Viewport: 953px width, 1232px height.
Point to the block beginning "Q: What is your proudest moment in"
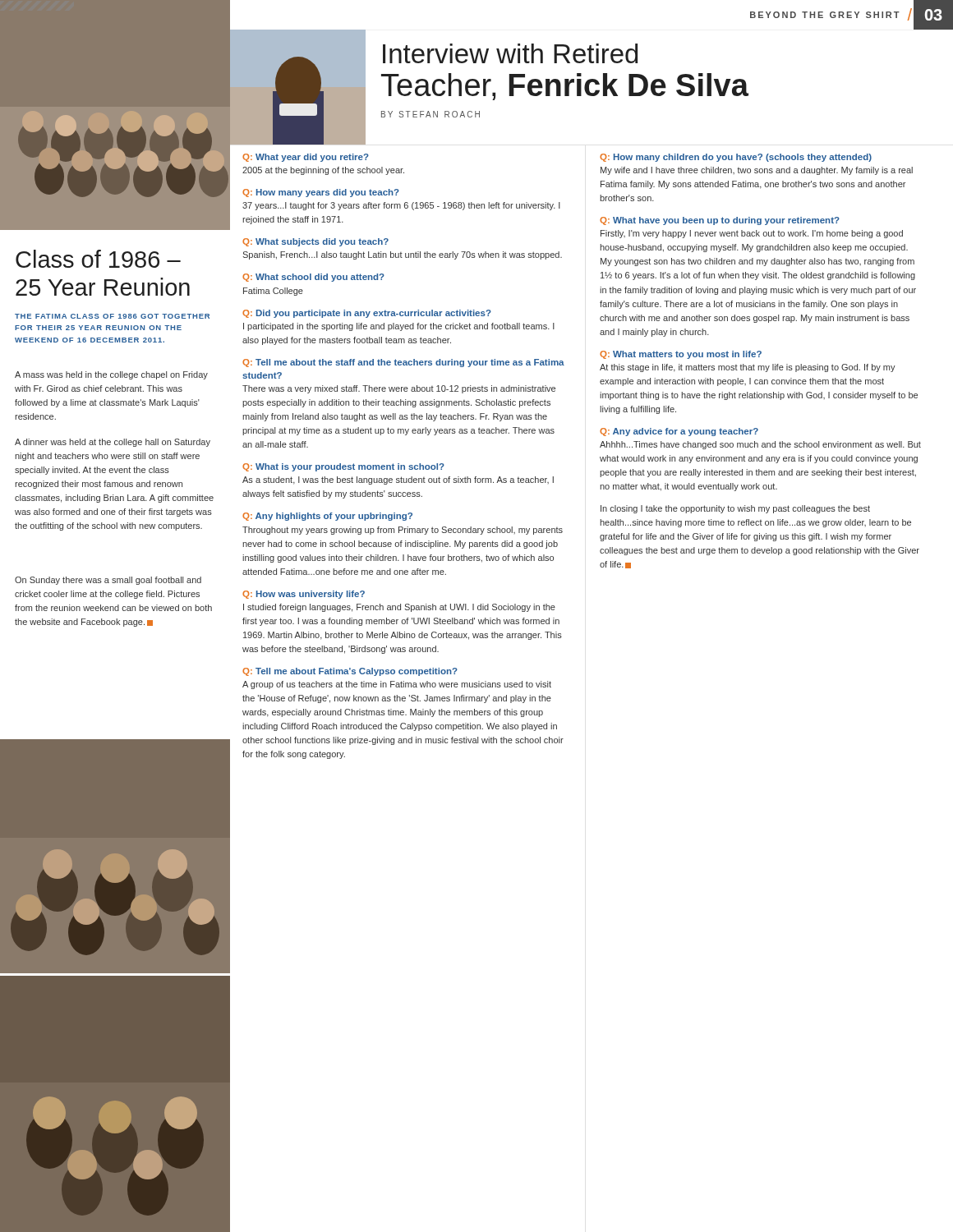403,481
